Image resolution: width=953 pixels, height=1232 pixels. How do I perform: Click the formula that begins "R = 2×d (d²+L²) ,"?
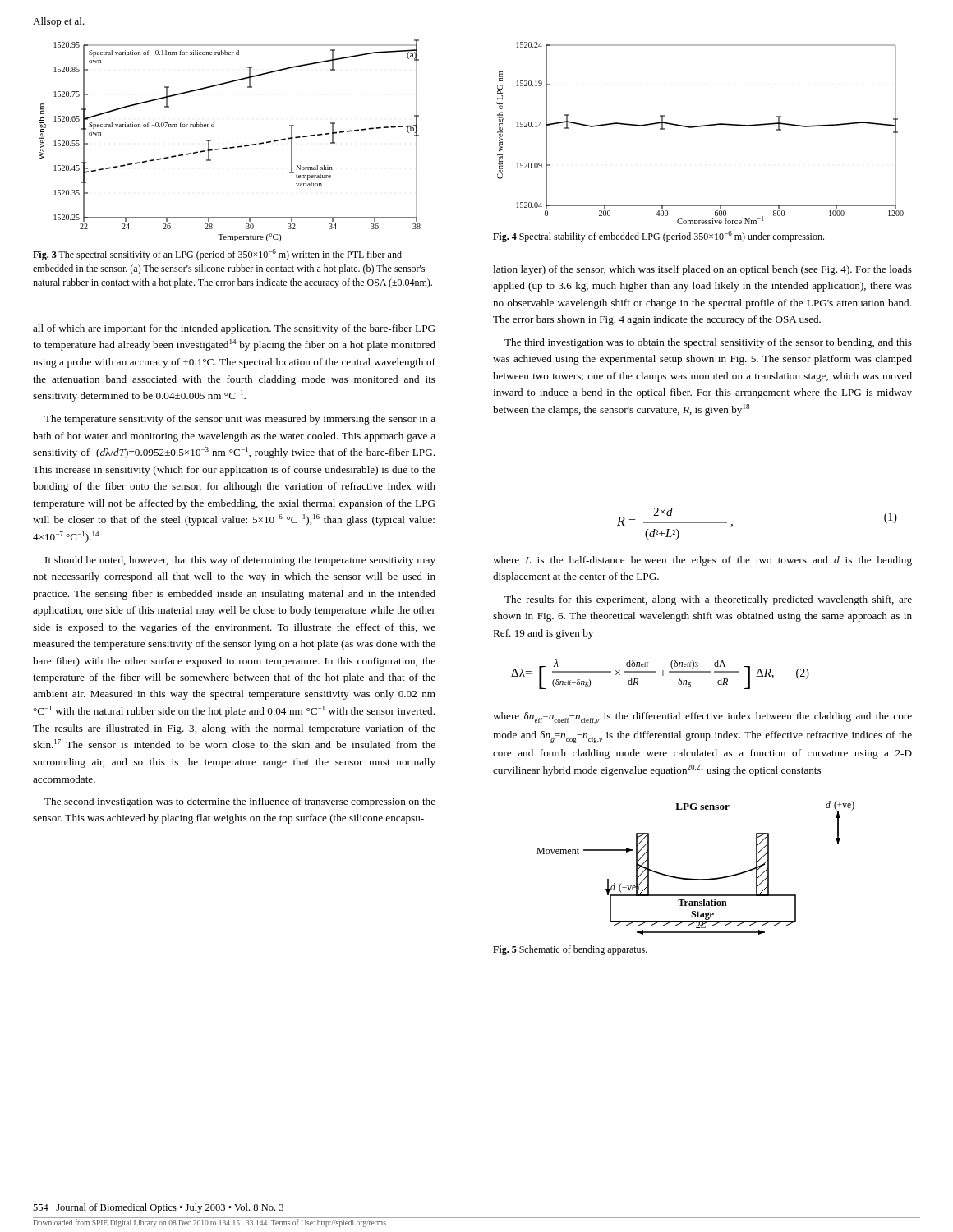[x=685, y=522]
